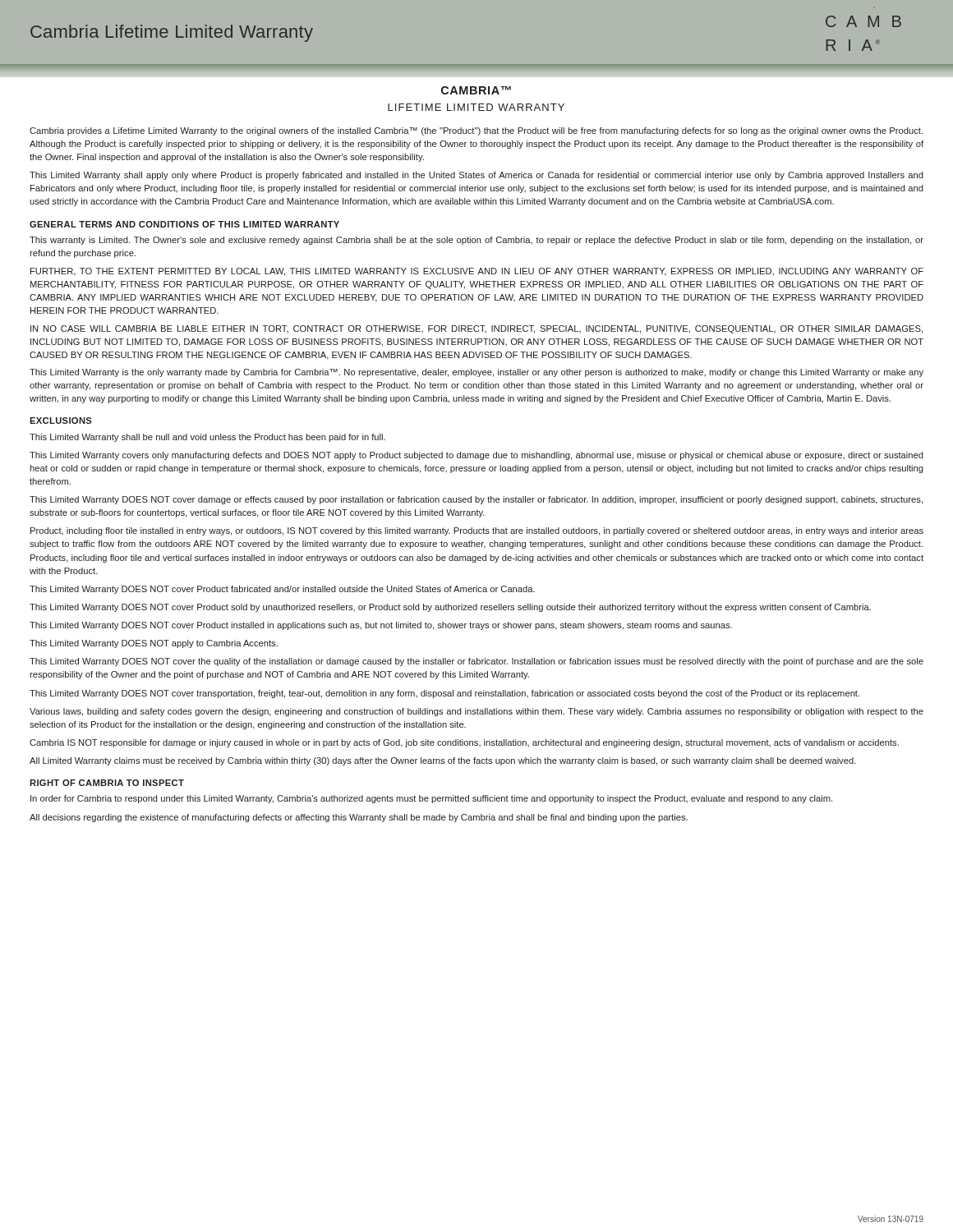Image resolution: width=953 pixels, height=1232 pixels.
Task: Find the block on this page that starts "This Limited Warranty is the"
Action: tap(476, 385)
